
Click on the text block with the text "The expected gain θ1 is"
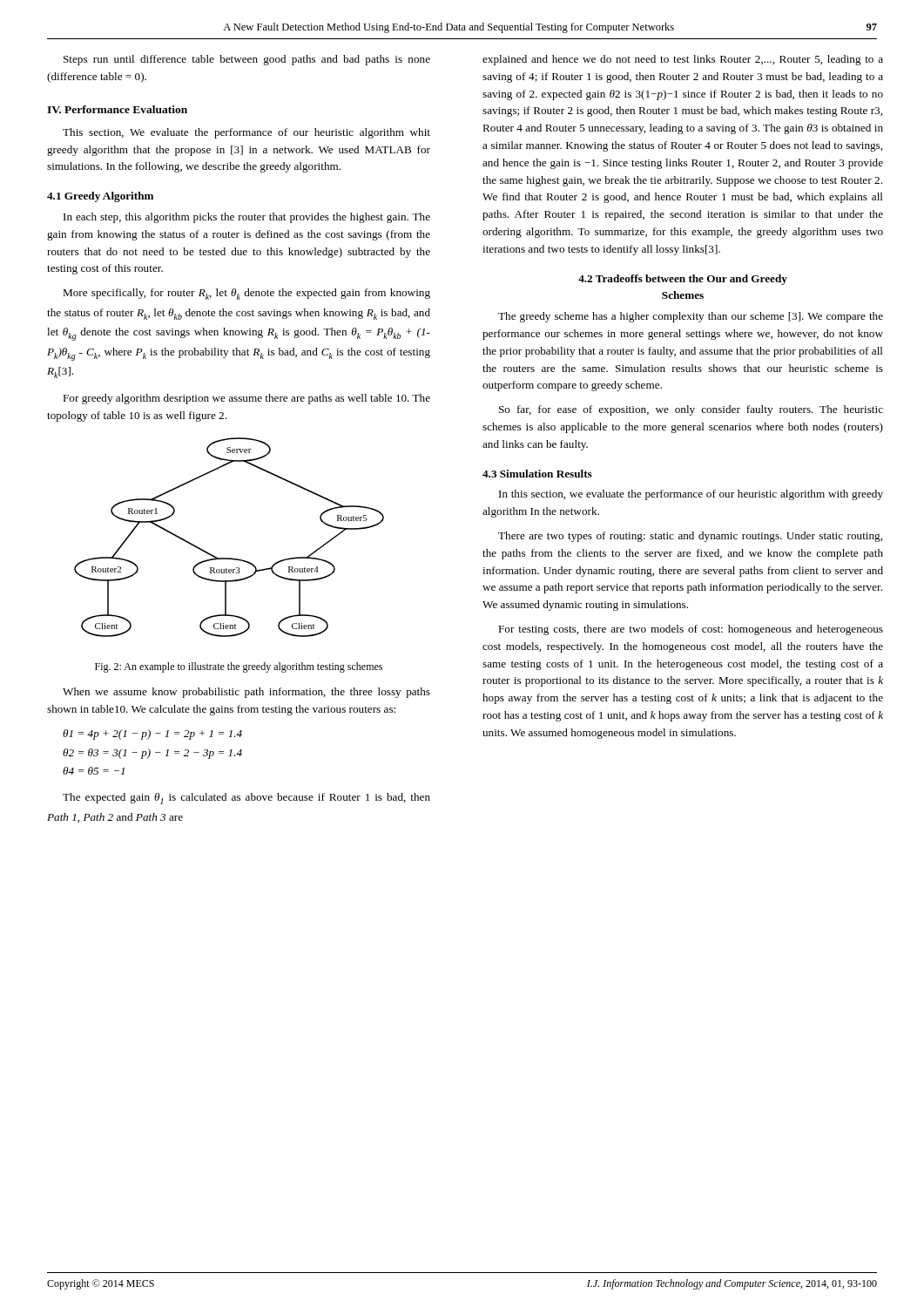click(239, 807)
